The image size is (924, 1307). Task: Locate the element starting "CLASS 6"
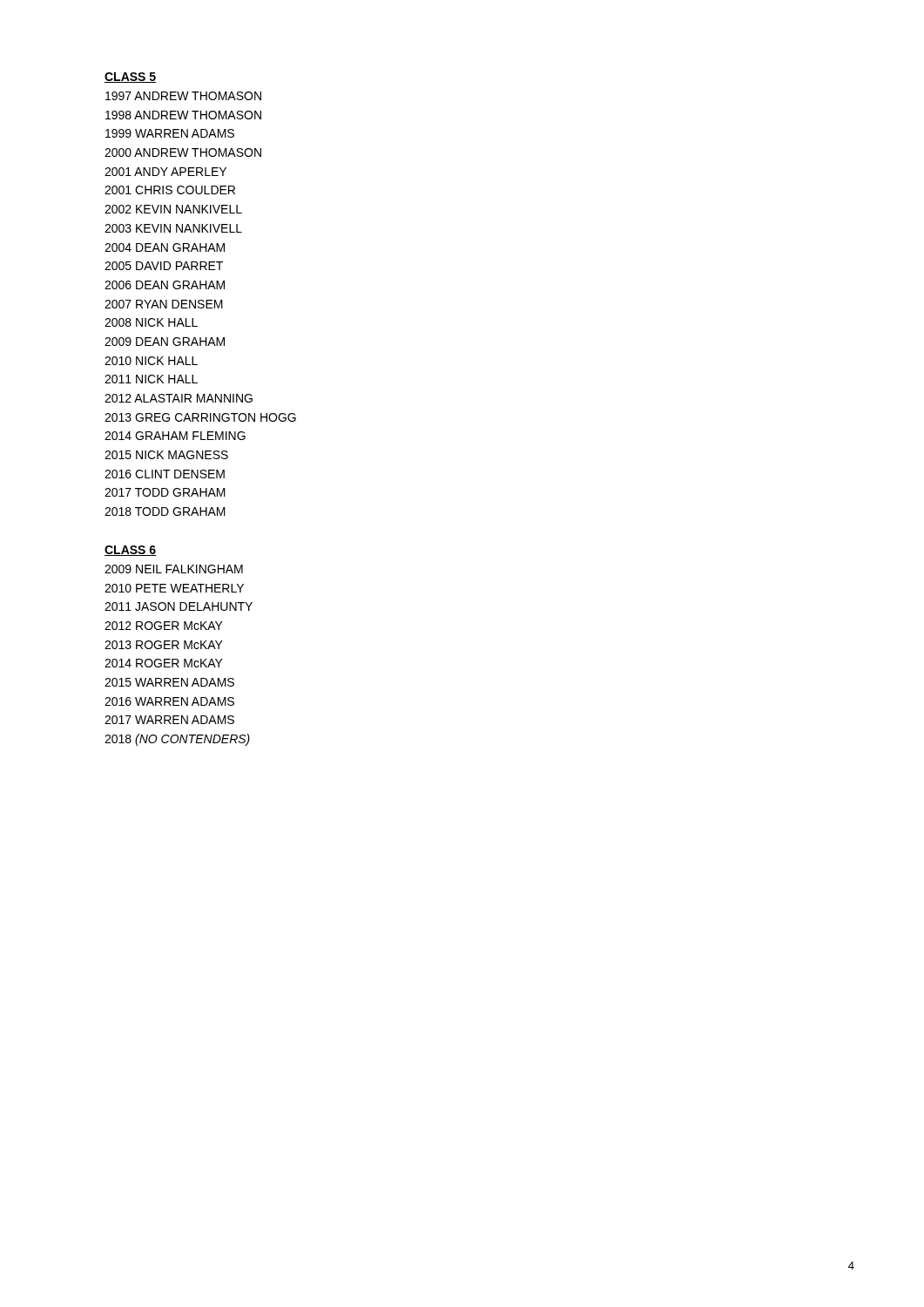(130, 550)
